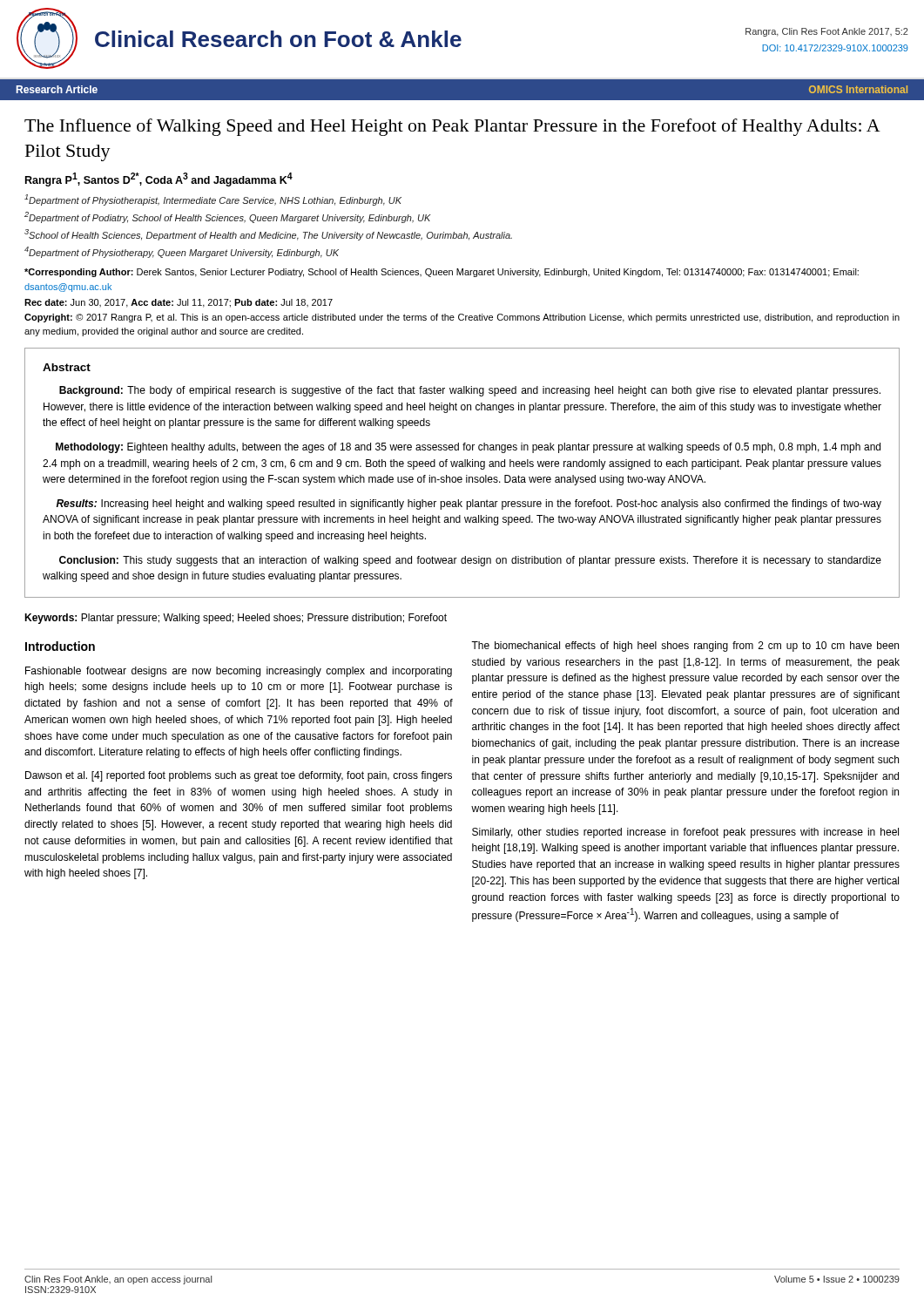Navigate to the block starting "Rec date: Jun 30,"

(179, 303)
